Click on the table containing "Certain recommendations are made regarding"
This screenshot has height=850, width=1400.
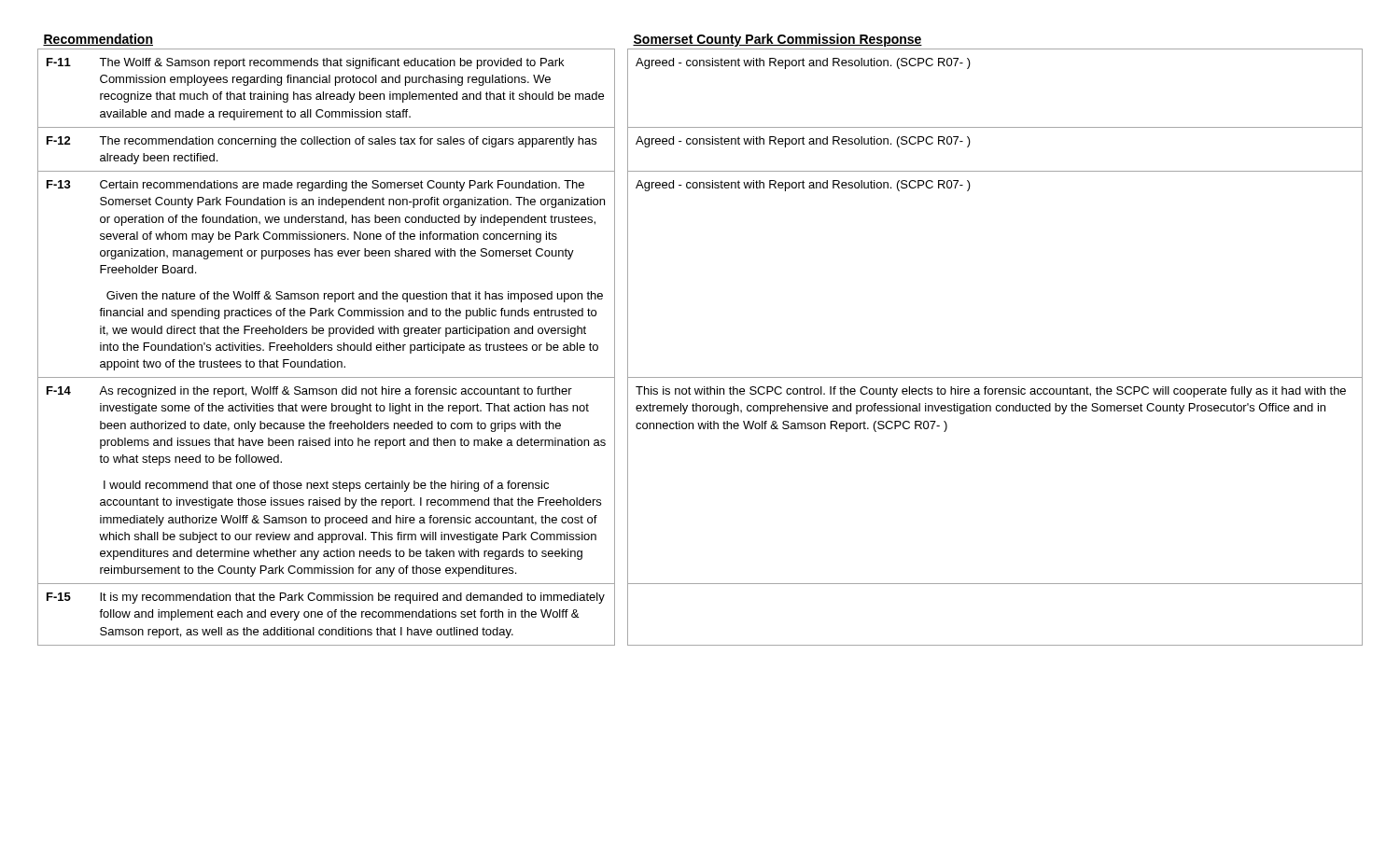tap(700, 337)
